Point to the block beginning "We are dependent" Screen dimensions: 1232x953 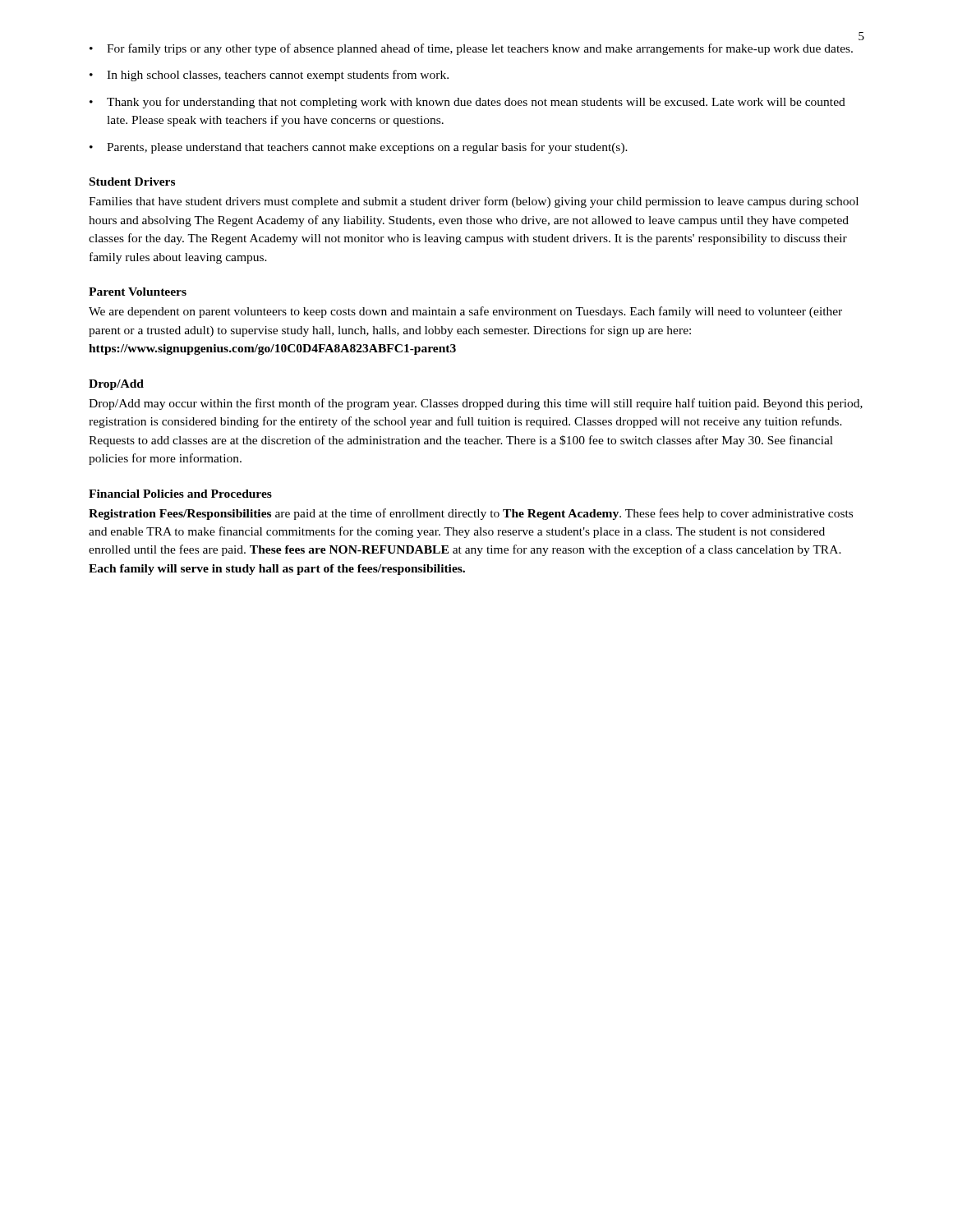pyautogui.click(x=466, y=329)
